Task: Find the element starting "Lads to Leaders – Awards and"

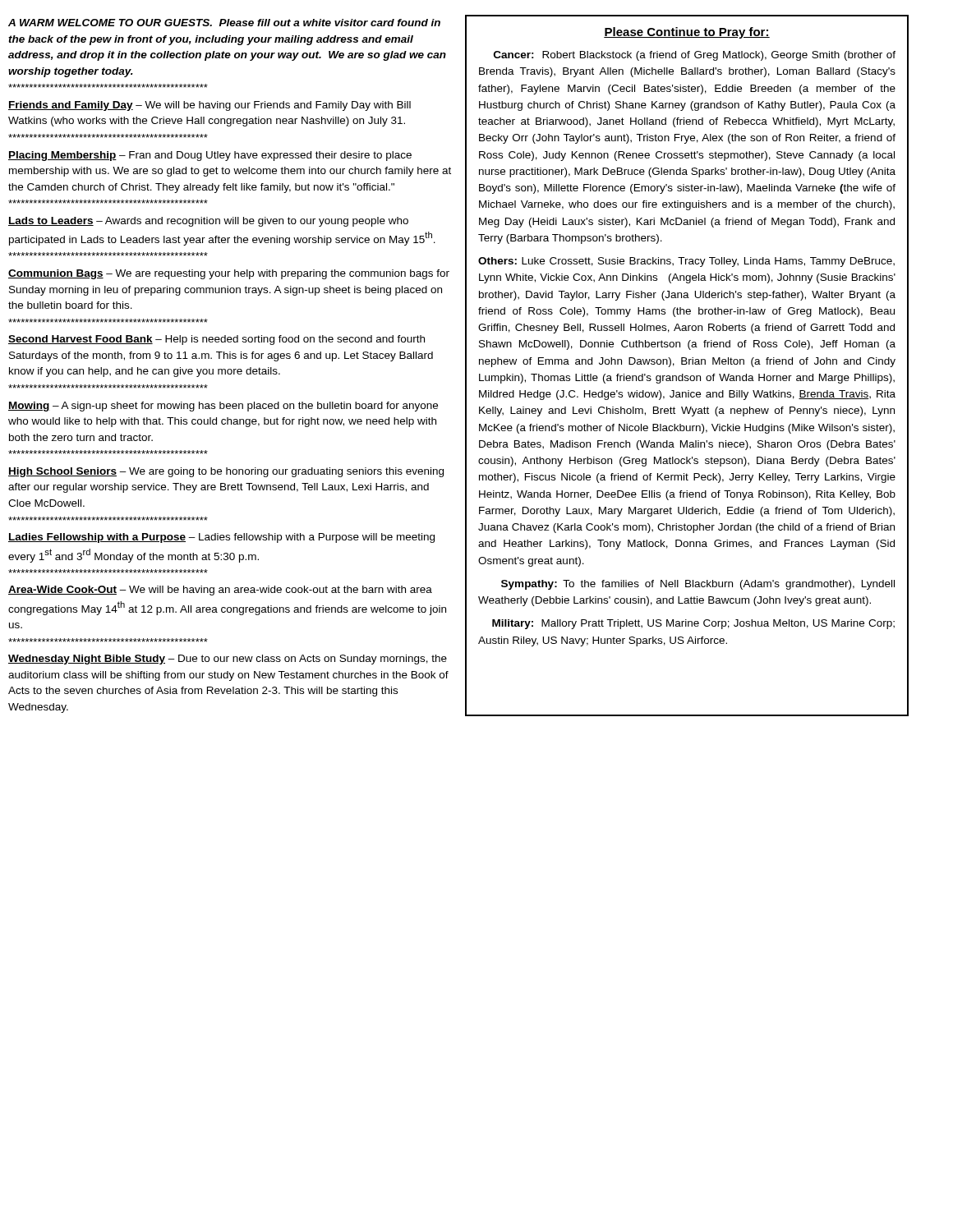Action: [x=222, y=230]
